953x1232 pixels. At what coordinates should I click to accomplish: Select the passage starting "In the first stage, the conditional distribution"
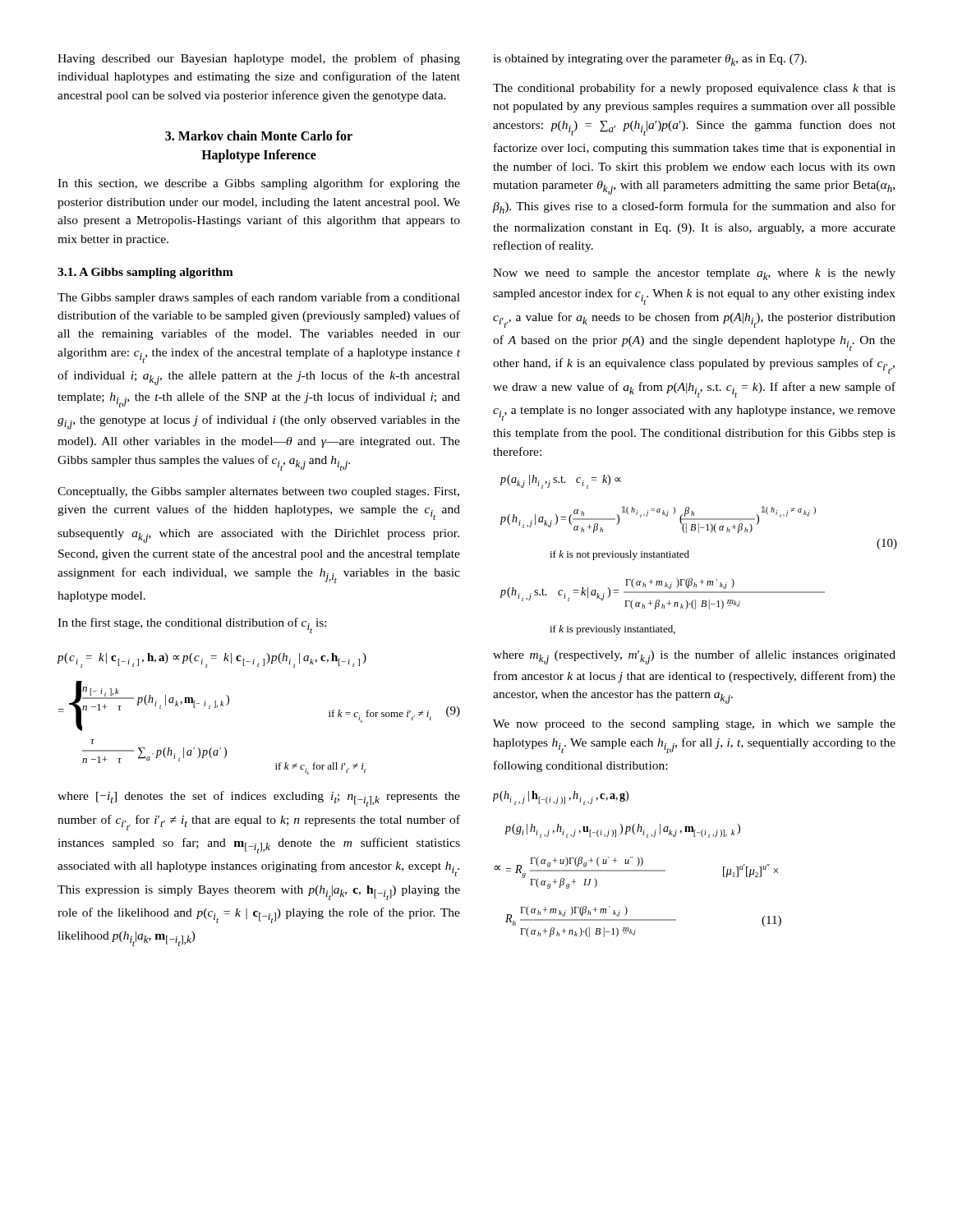259,625
